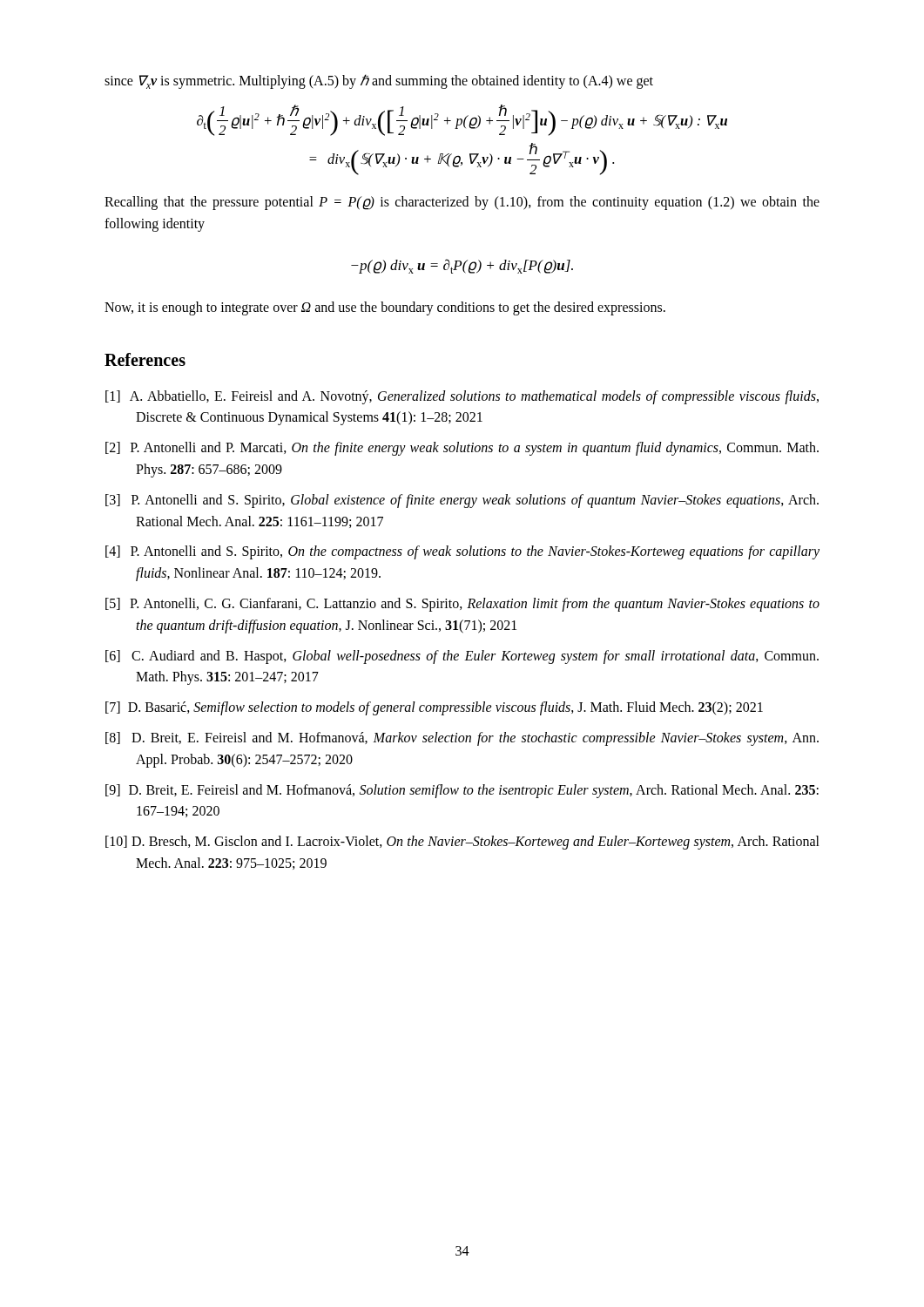The height and width of the screenshot is (1307, 924).
Task: Locate the element starting "[2] P. Antonelli and P."
Action: (462, 458)
